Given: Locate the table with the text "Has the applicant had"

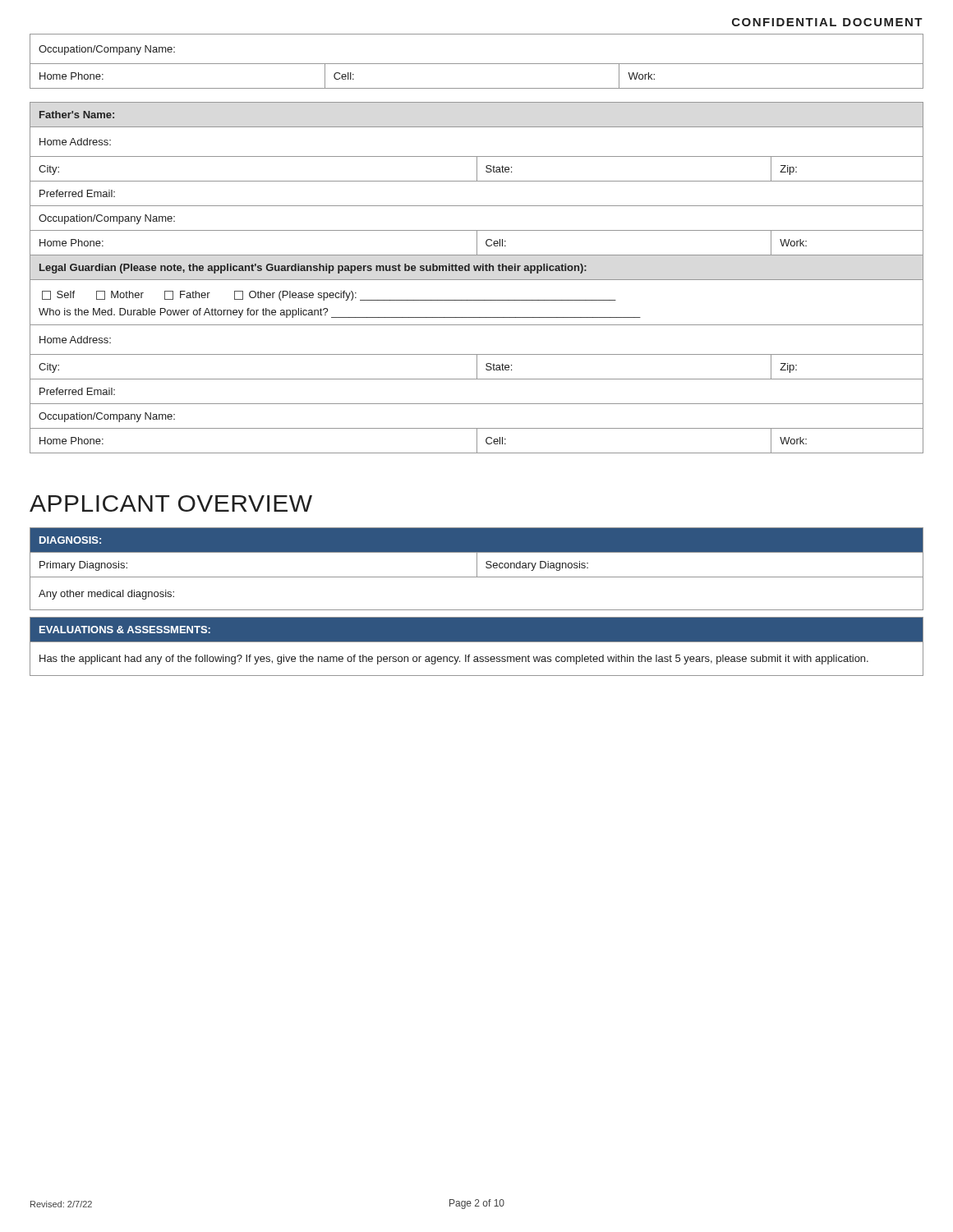Looking at the screenshot, I should [x=476, y=646].
